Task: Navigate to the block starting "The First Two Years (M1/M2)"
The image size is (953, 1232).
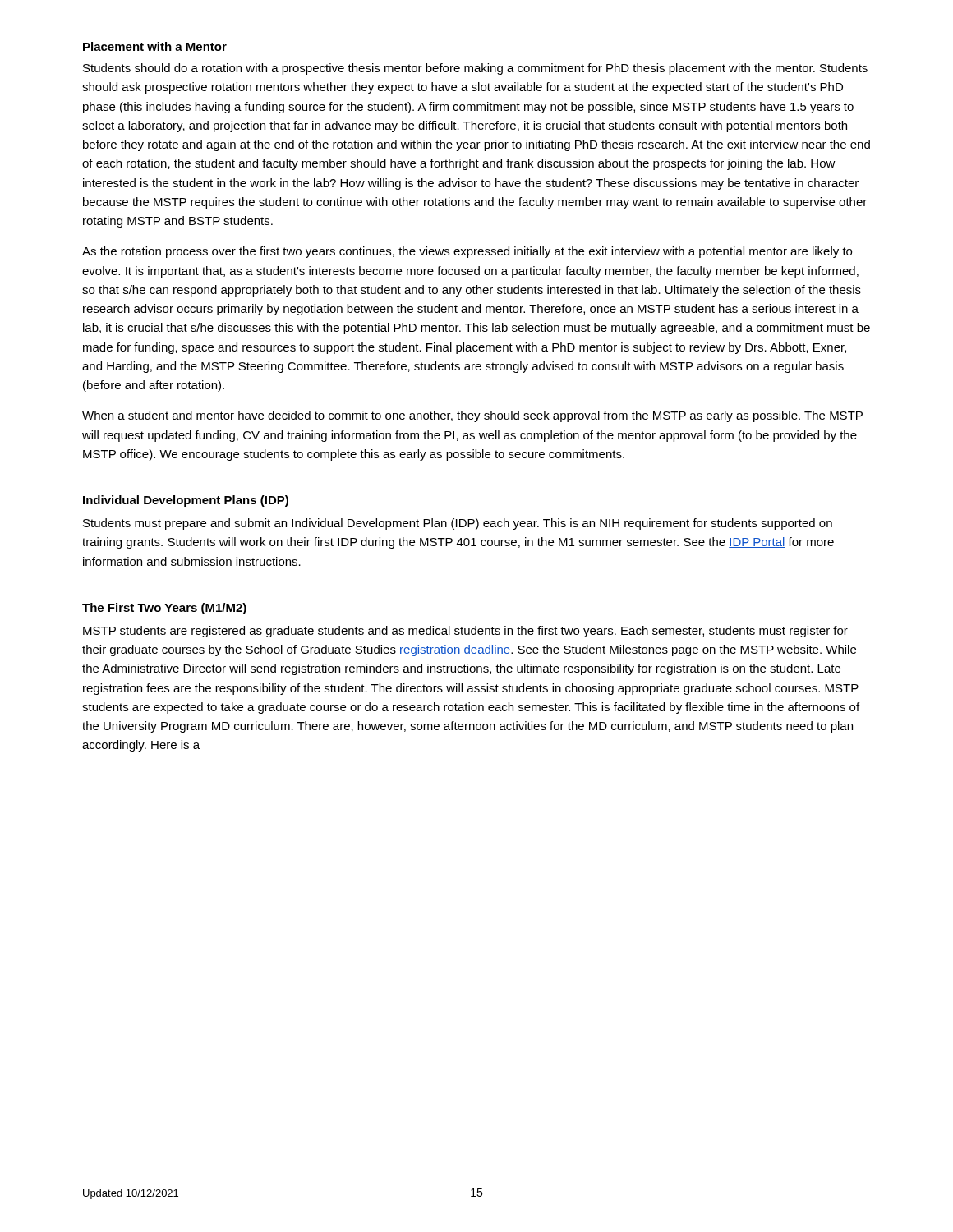Action: 164,607
